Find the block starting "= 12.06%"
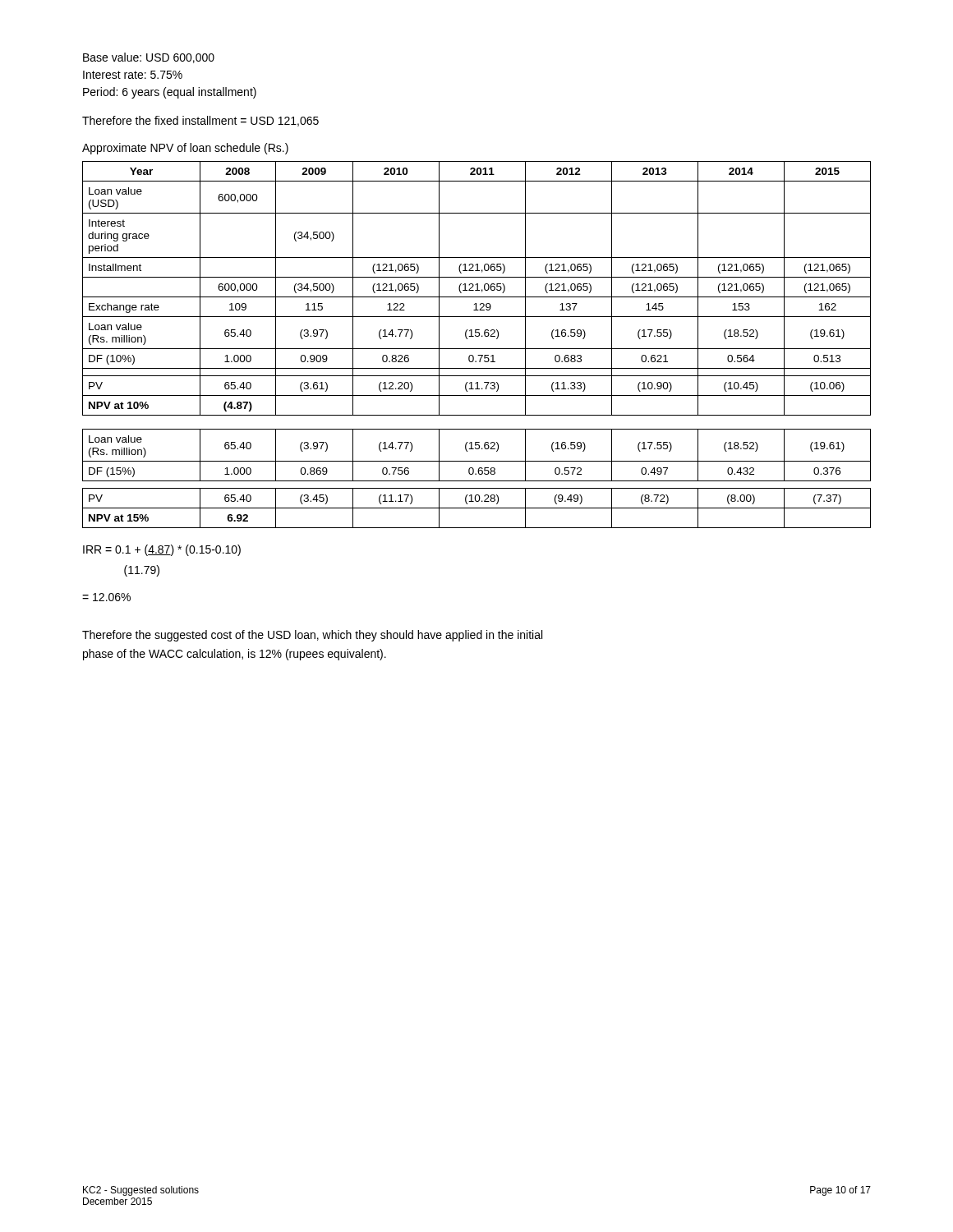Image resolution: width=953 pixels, height=1232 pixels. 107,597
